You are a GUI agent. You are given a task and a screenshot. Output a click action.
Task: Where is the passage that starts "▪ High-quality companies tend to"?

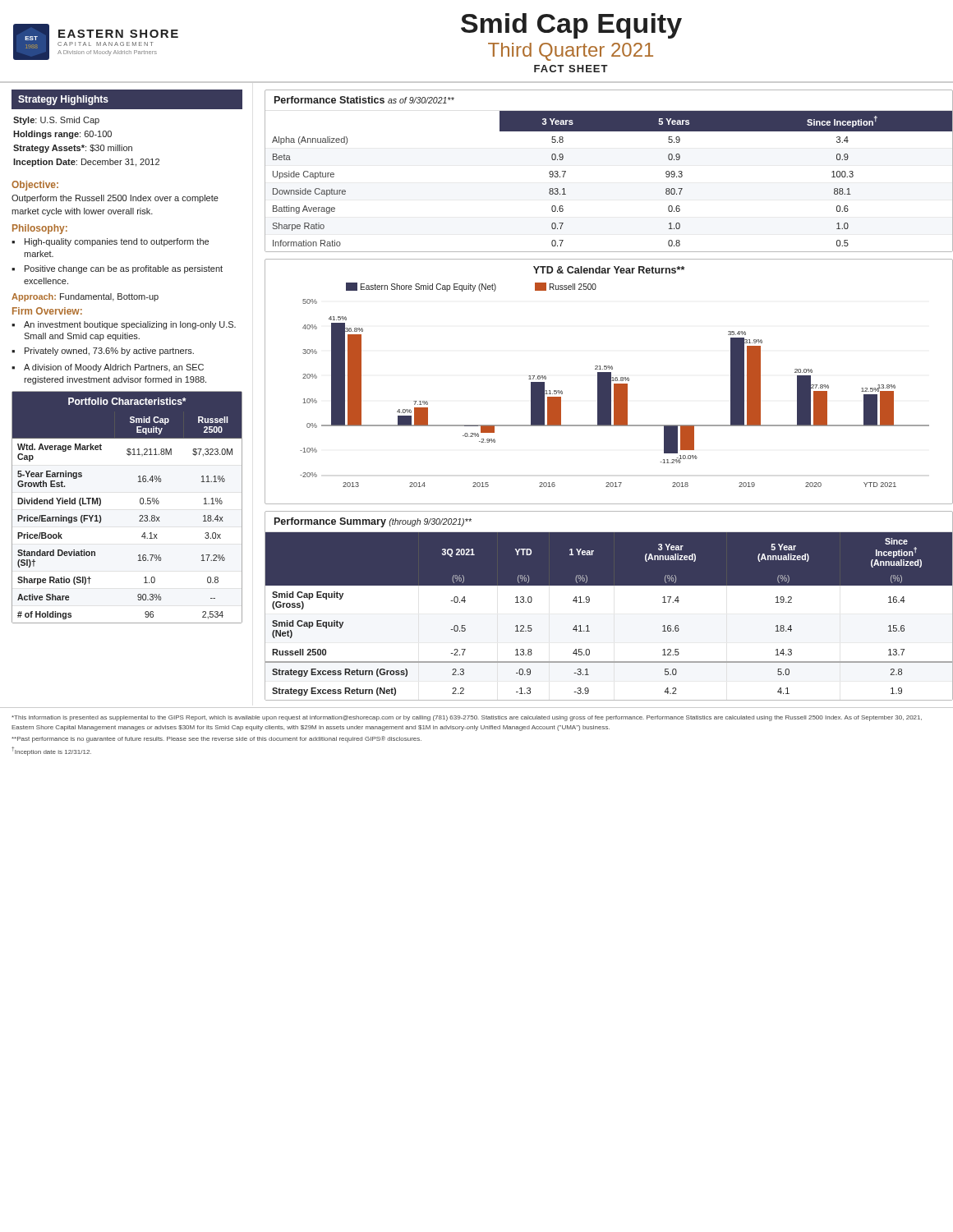point(125,248)
